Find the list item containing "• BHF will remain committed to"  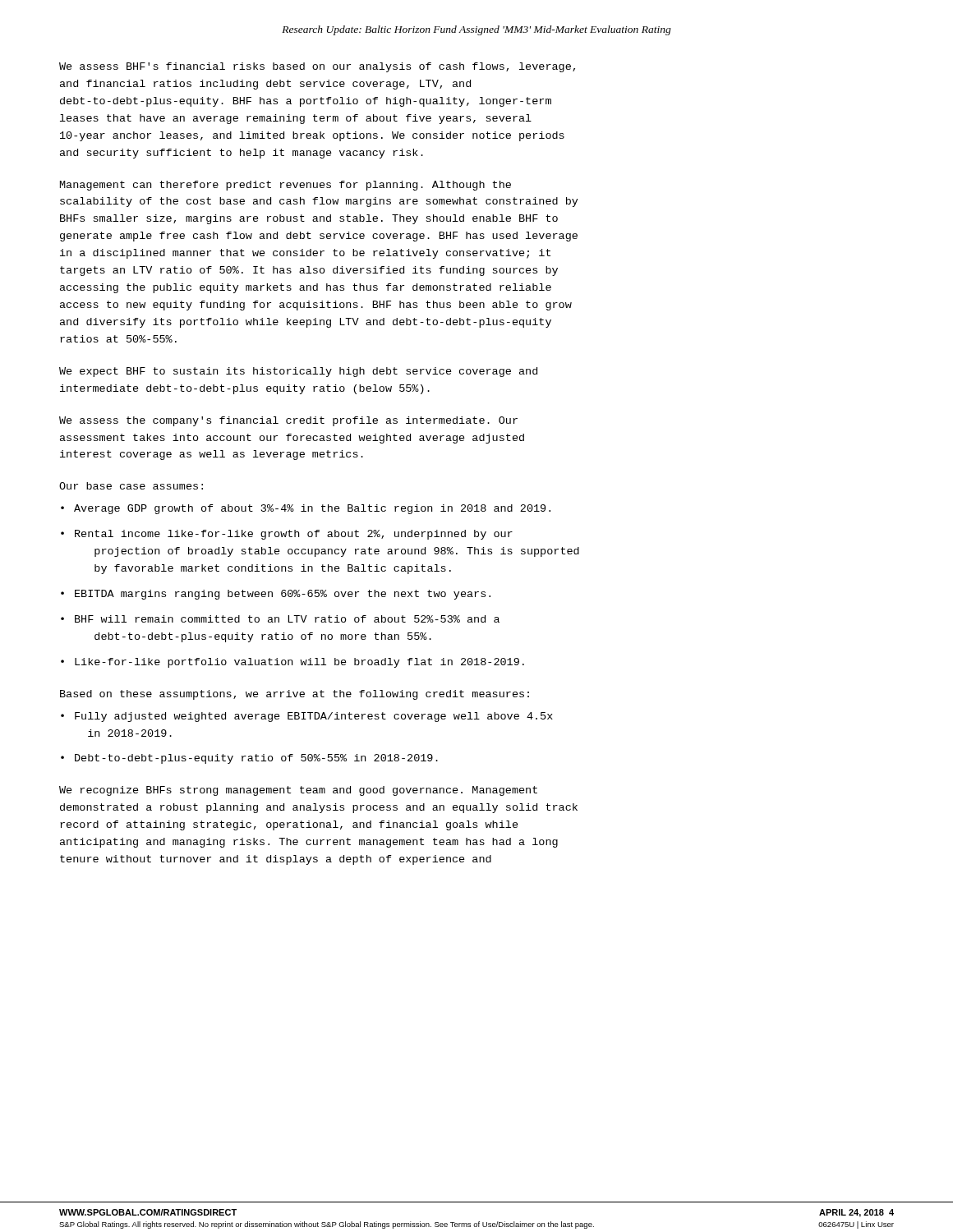[280, 629]
